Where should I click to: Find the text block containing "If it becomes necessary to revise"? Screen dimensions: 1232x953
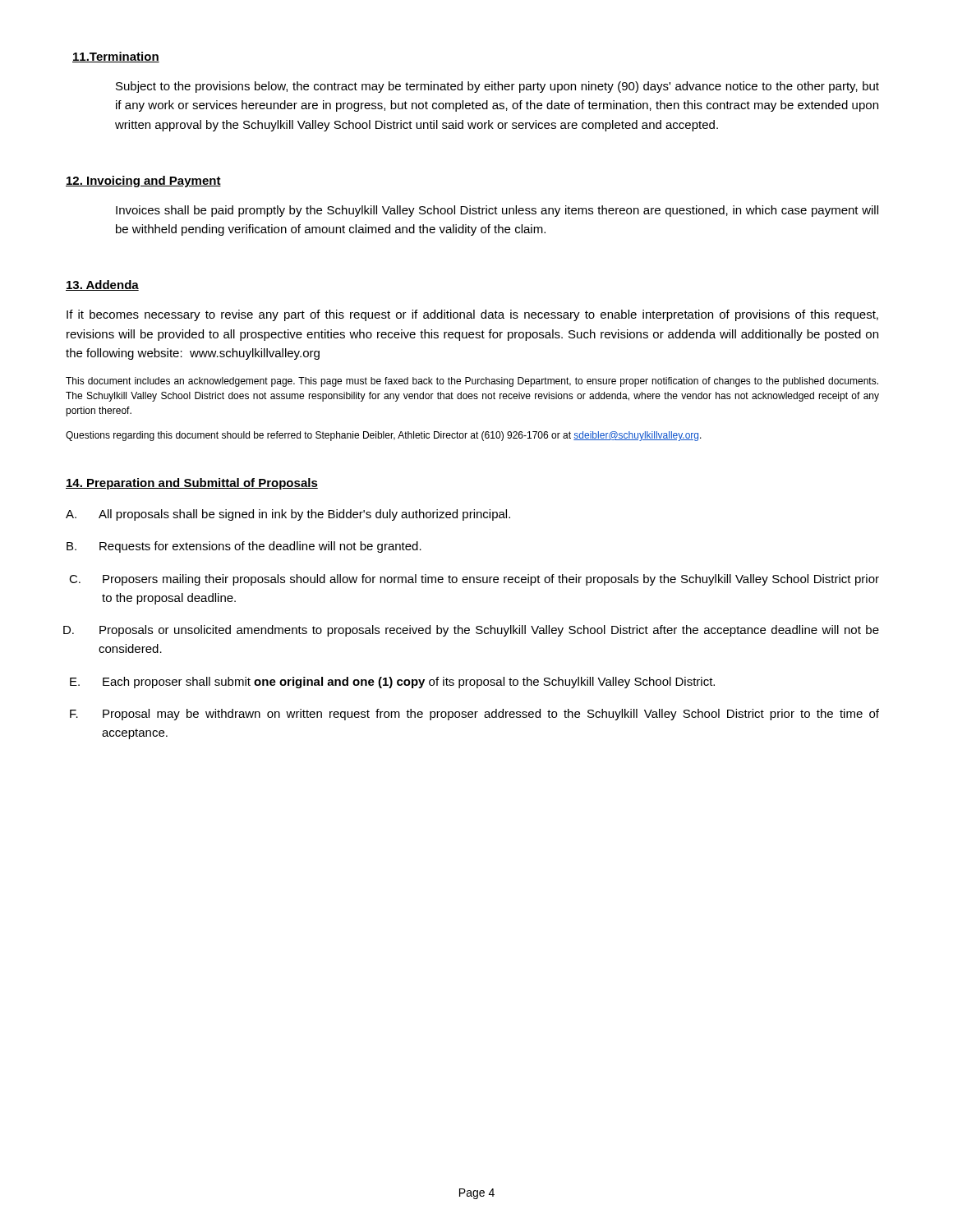click(472, 333)
